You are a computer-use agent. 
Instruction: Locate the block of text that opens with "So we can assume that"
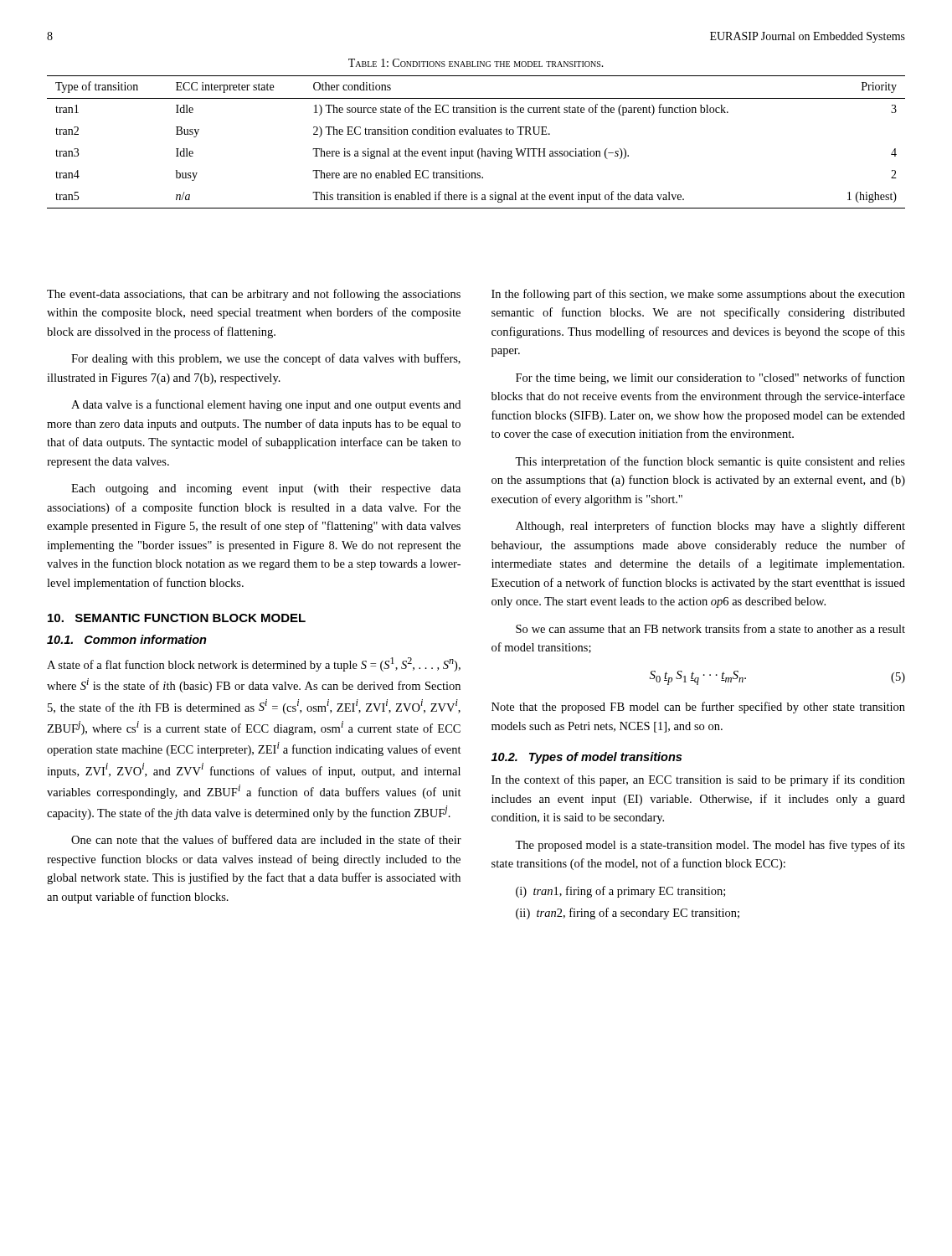(x=698, y=638)
